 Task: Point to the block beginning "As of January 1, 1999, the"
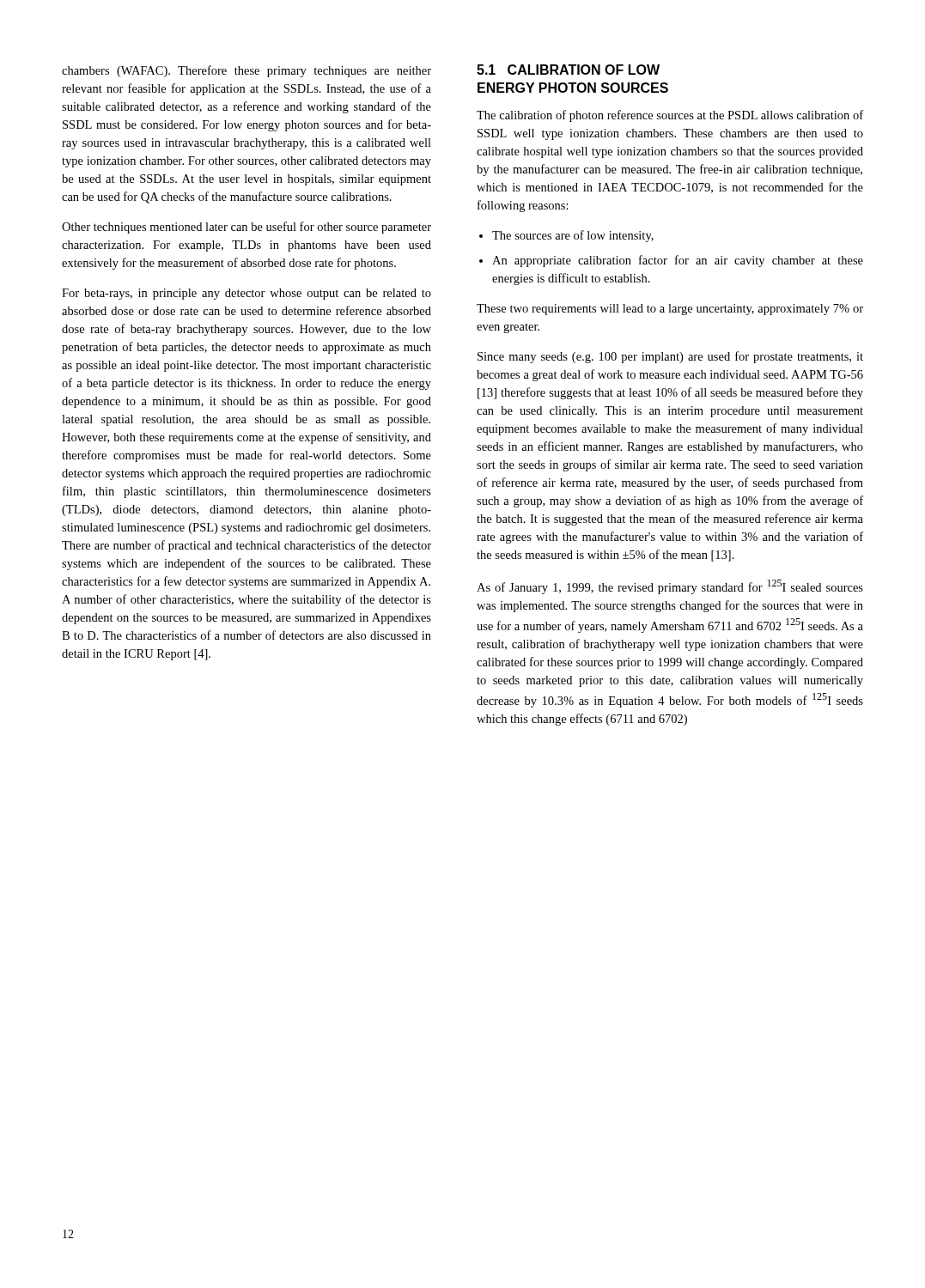click(670, 651)
